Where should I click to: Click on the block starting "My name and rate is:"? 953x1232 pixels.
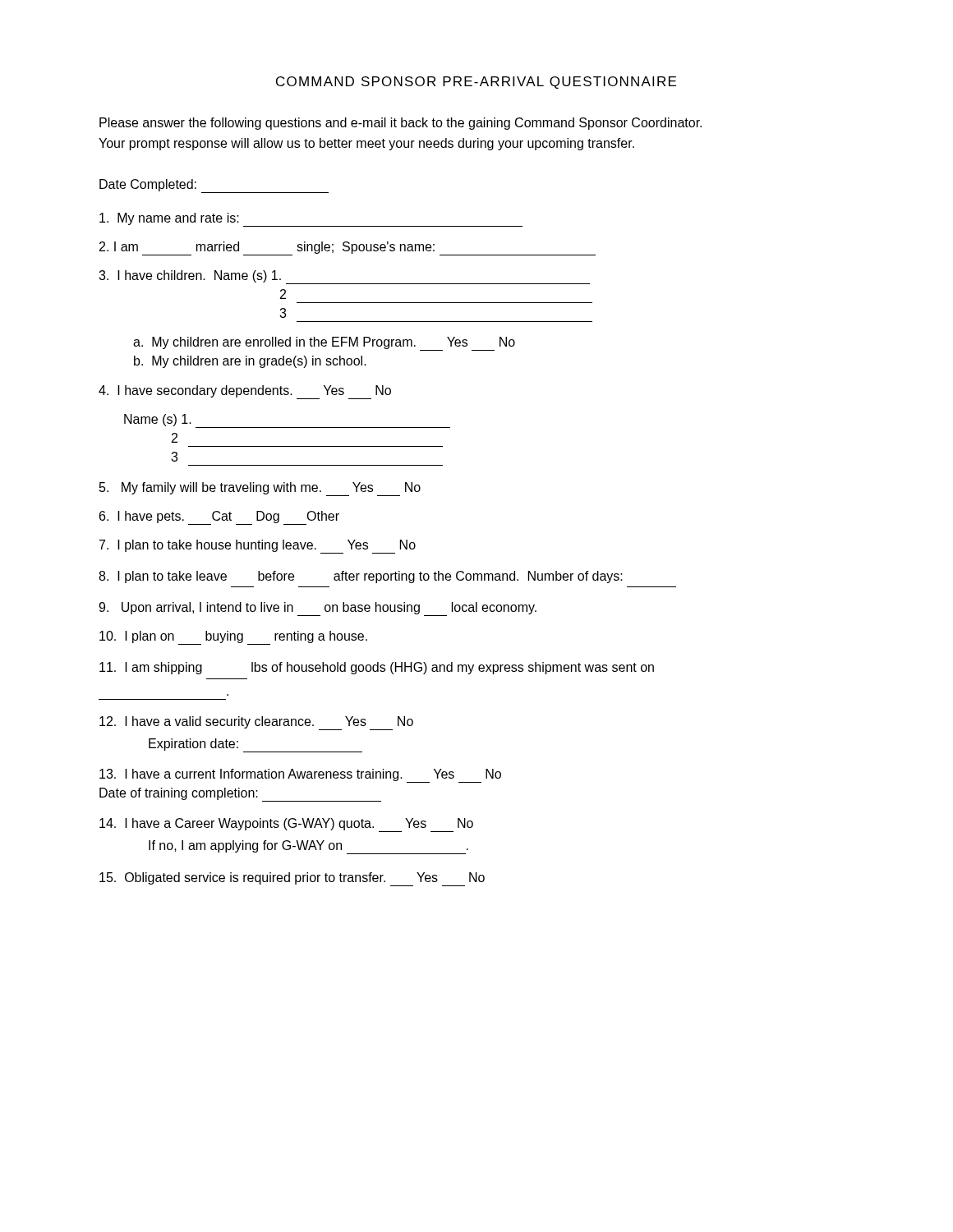tap(311, 219)
